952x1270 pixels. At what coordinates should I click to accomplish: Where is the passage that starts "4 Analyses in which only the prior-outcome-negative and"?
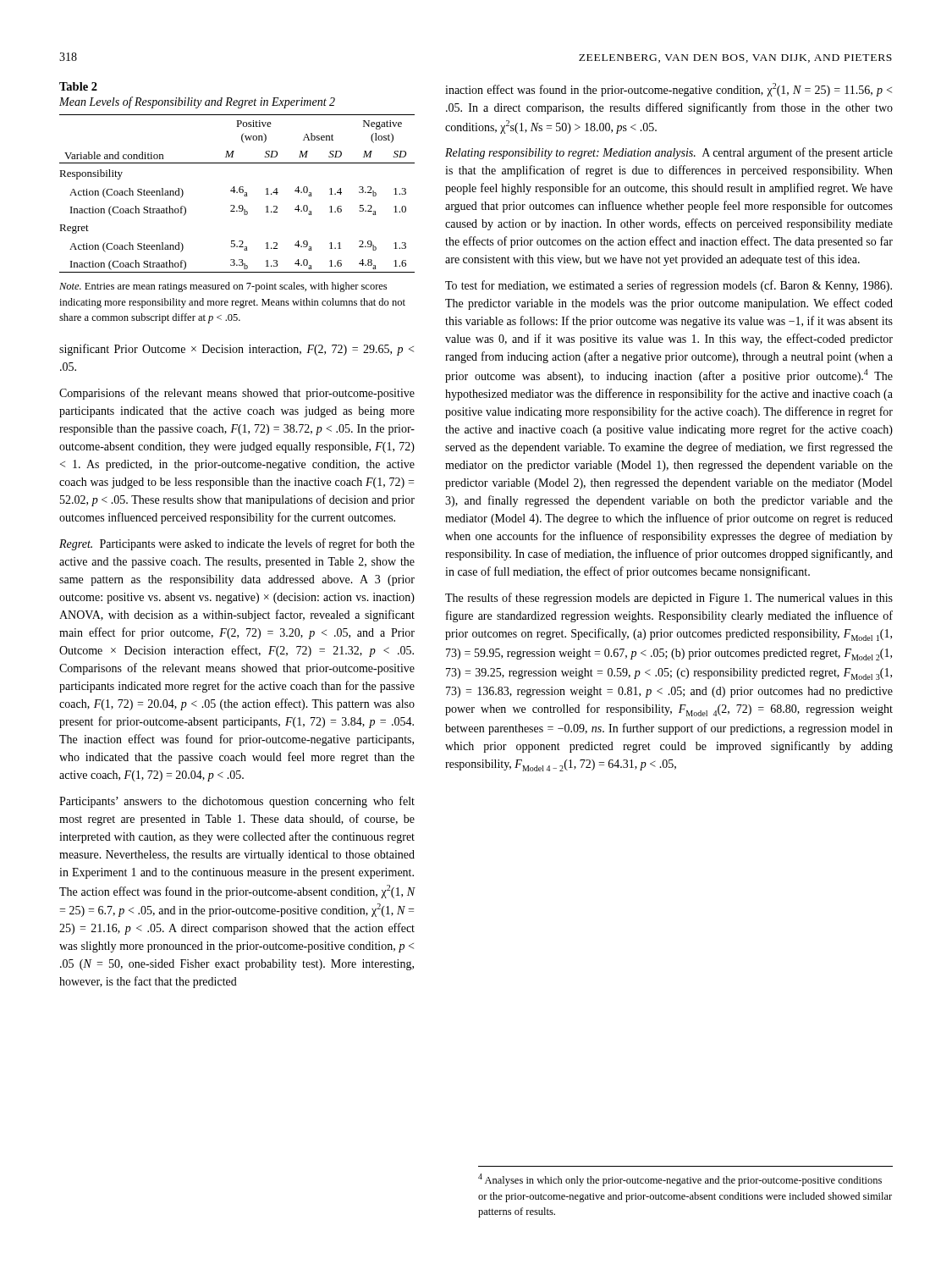click(685, 1195)
